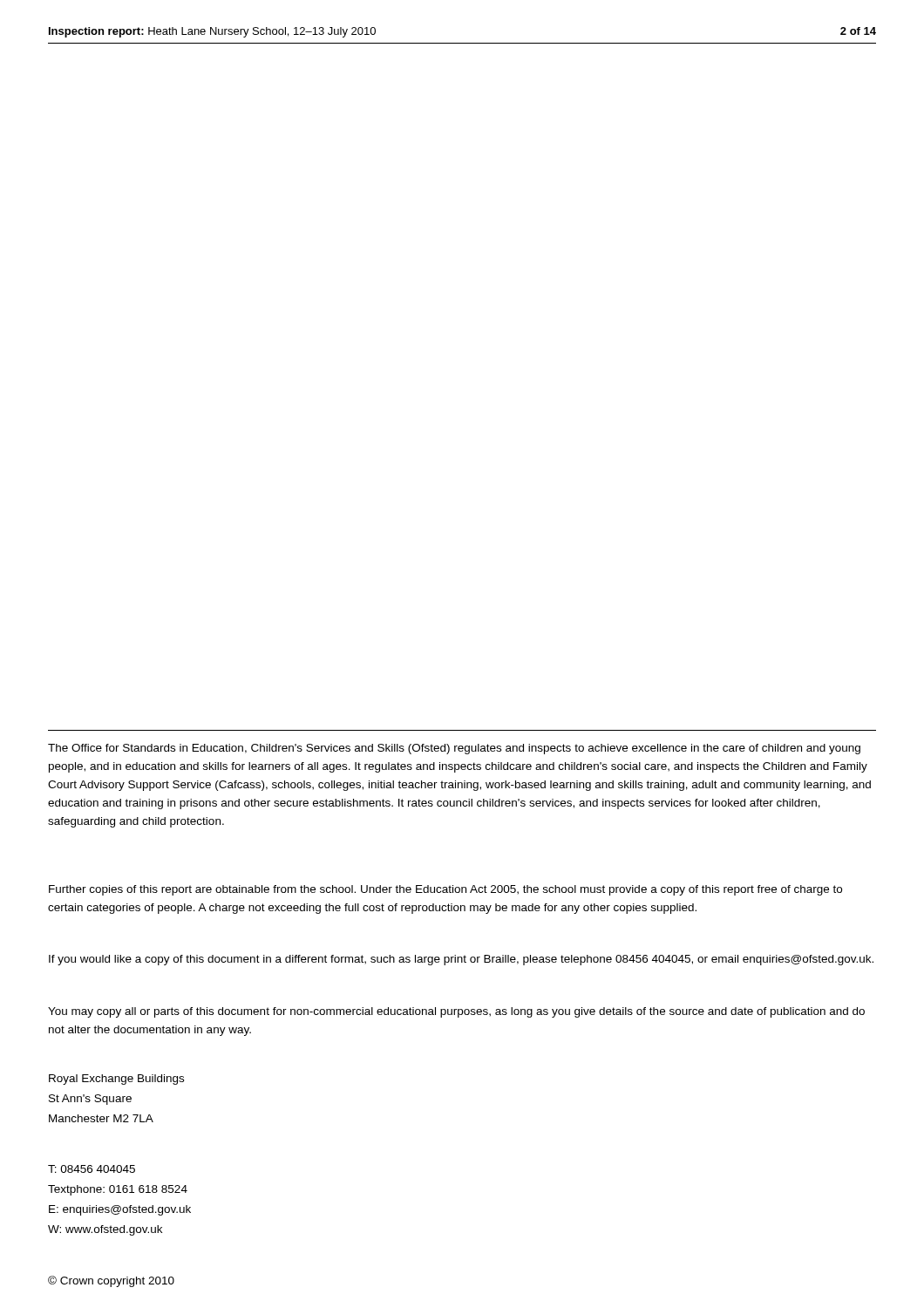Select the region starting "If you would"
The width and height of the screenshot is (924, 1308).
(x=461, y=959)
